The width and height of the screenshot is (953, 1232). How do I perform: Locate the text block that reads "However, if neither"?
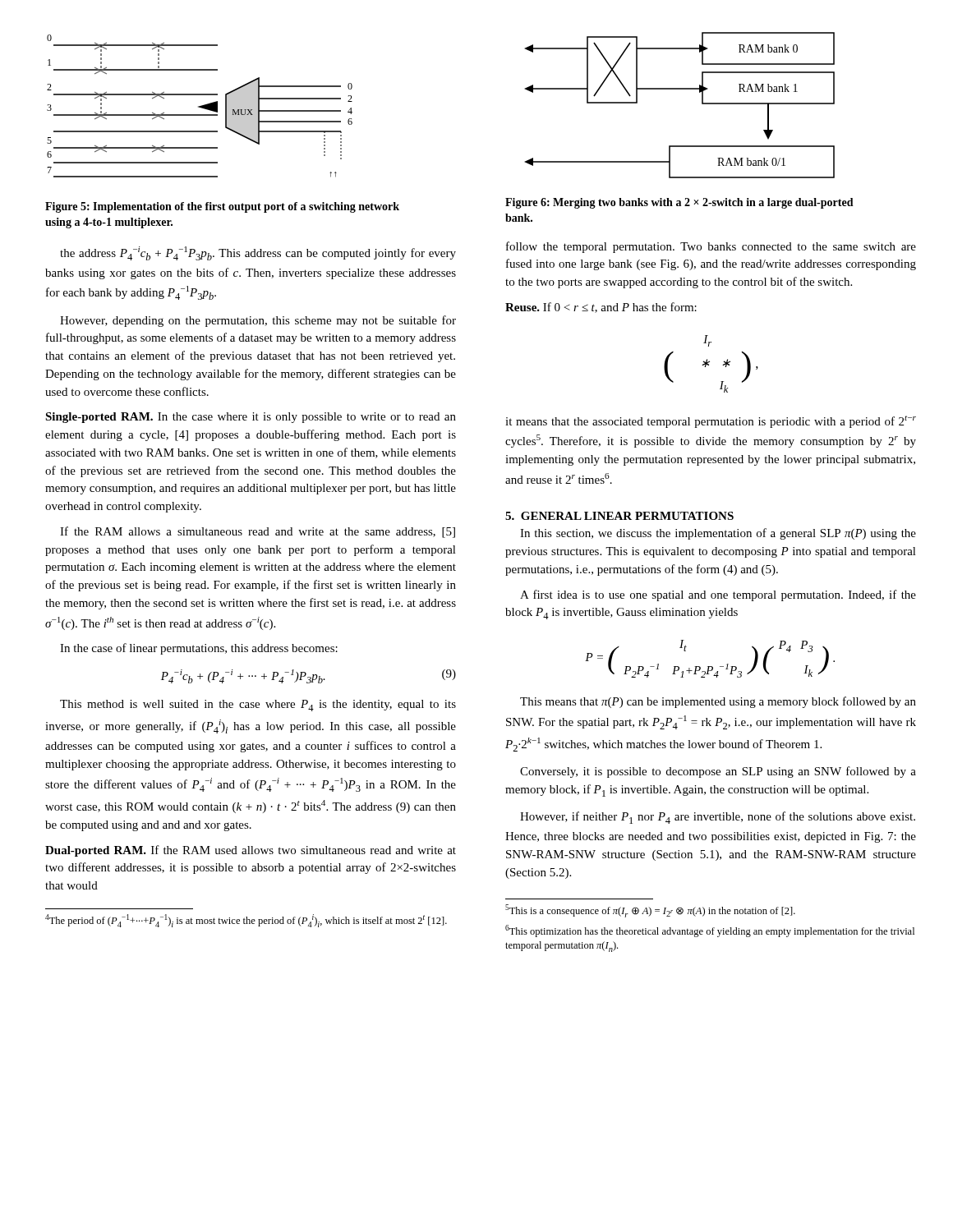pos(711,845)
